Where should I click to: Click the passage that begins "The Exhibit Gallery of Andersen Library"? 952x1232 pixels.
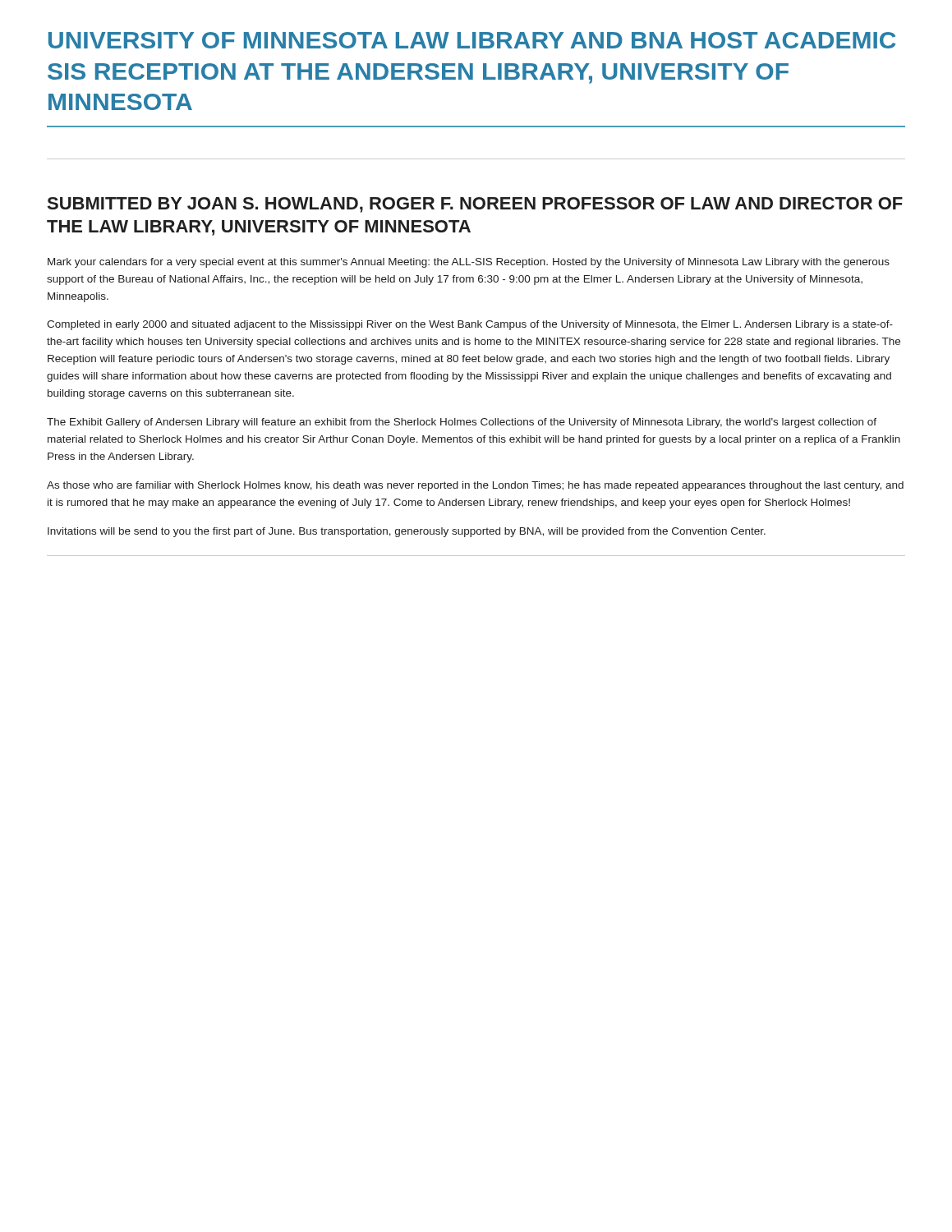coord(474,439)
